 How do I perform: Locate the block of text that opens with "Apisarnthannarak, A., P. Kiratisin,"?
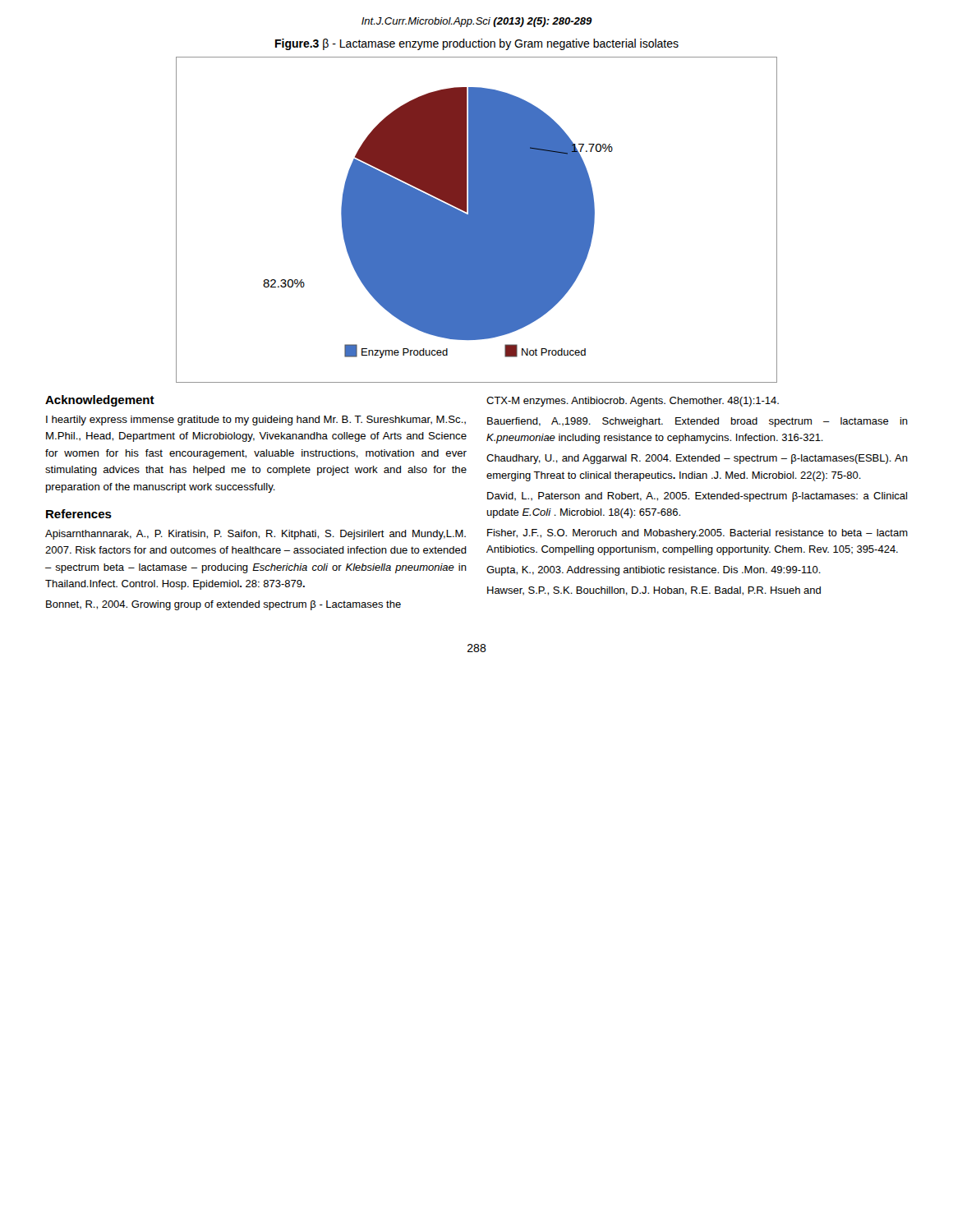256,559
